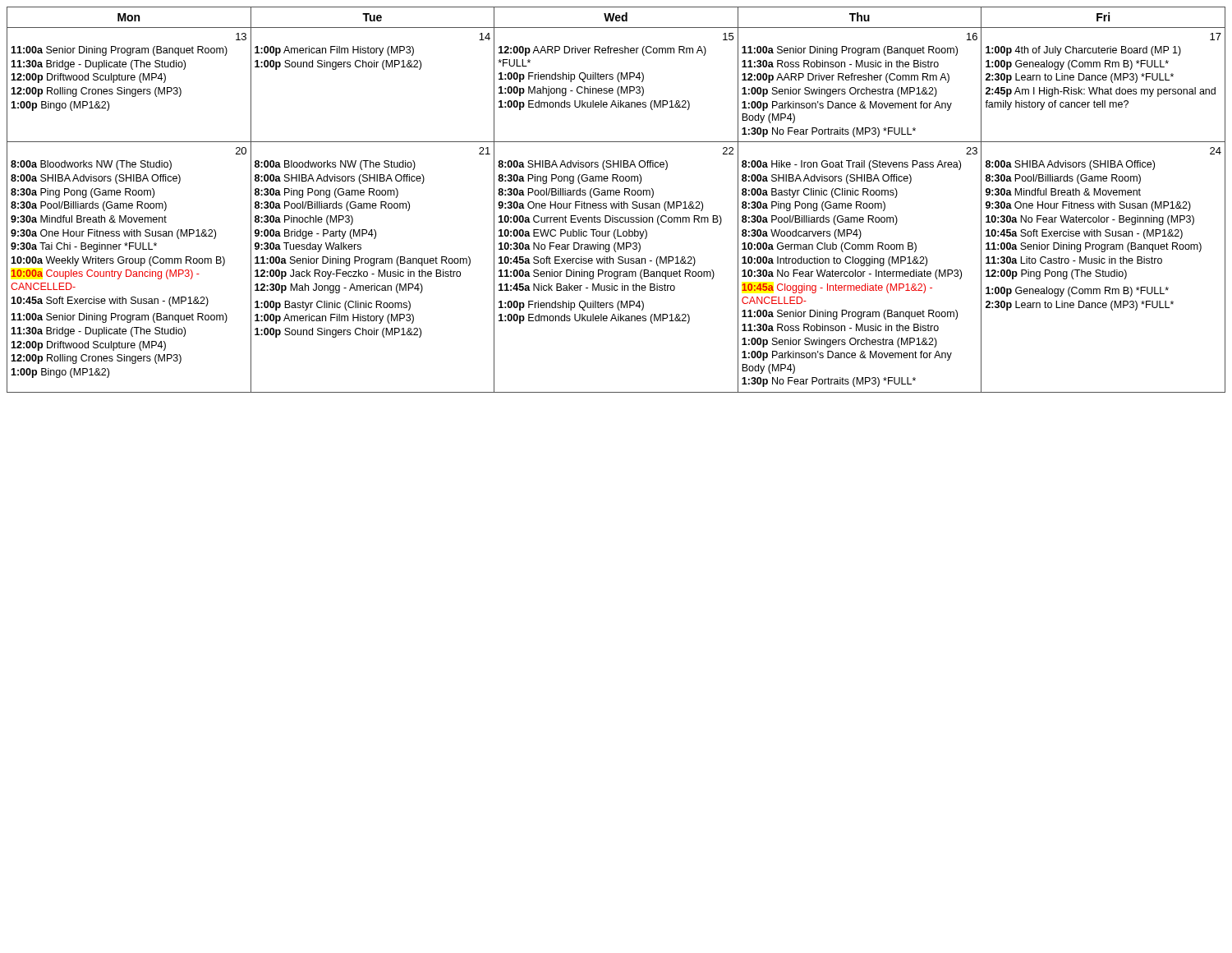The height and width of the screenshot is (953, 1232).
Task: Select the table that reads "Thu"
Action: 616,200
